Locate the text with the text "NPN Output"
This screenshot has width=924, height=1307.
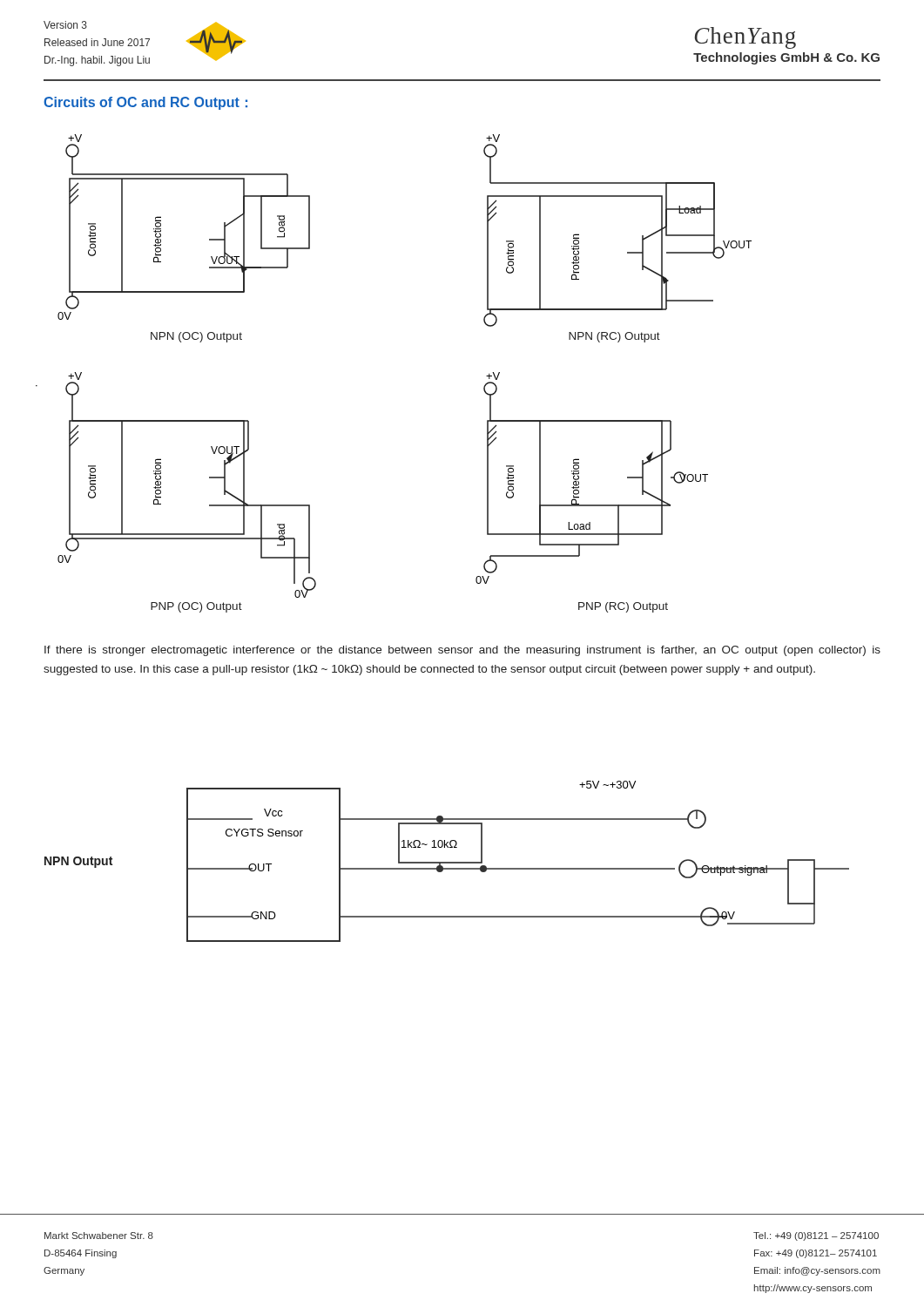click(x=78, y=861)
